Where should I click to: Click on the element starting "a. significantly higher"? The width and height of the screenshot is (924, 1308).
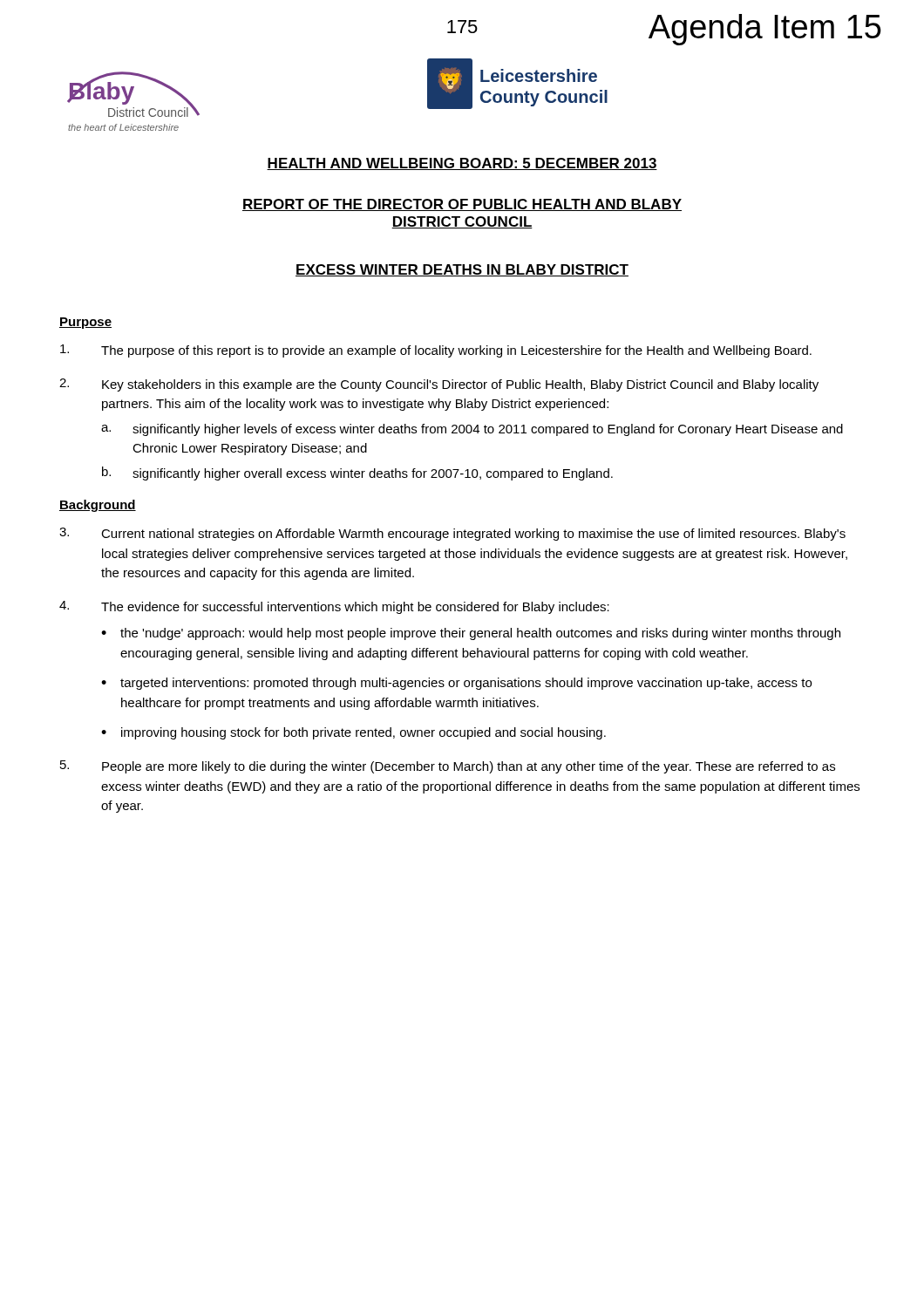pyautogui.click(x=483, y=439)
